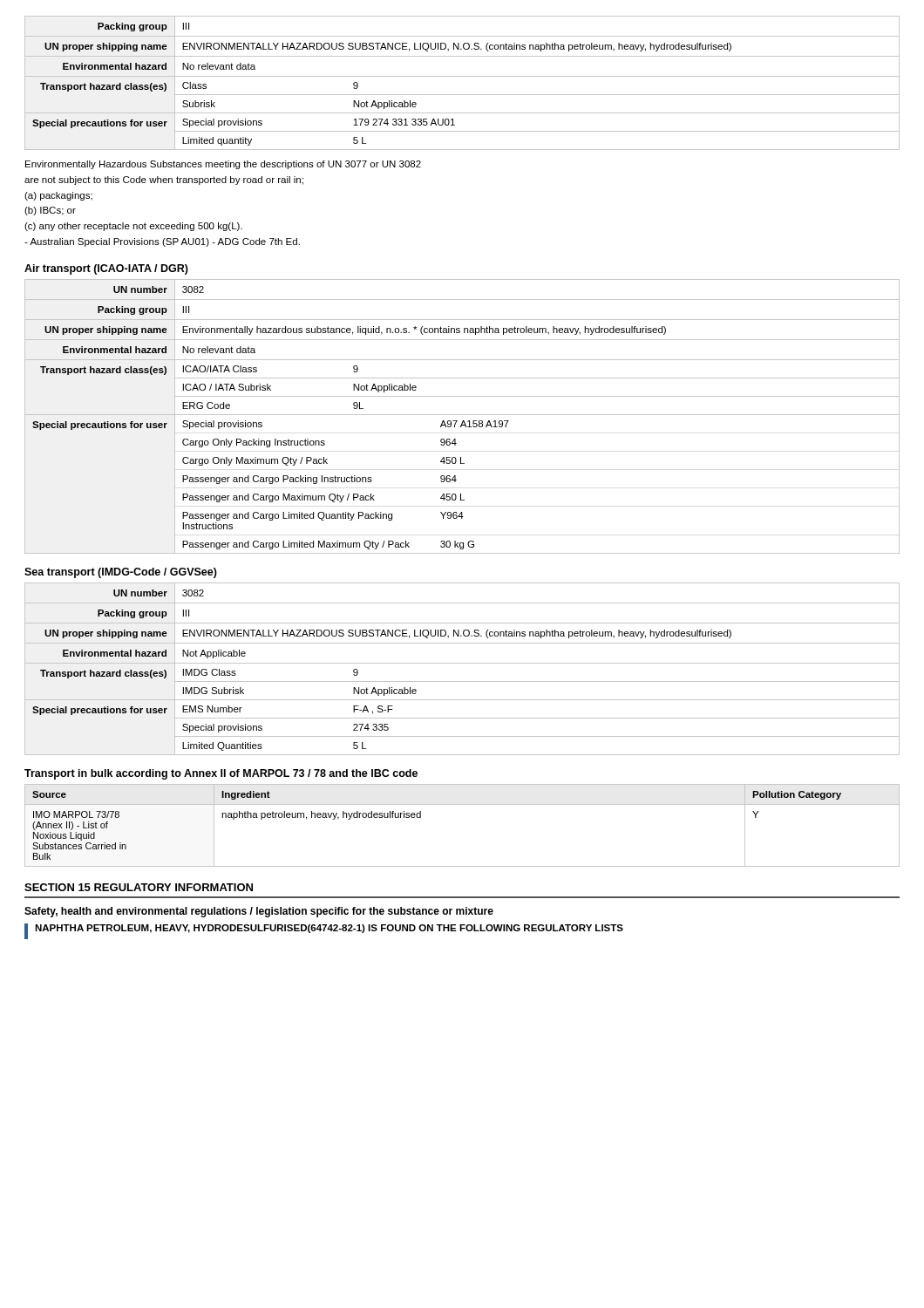
Task: Point to "Sea transport (IMDG-Code / GGVSee)"
Action: 121,572
